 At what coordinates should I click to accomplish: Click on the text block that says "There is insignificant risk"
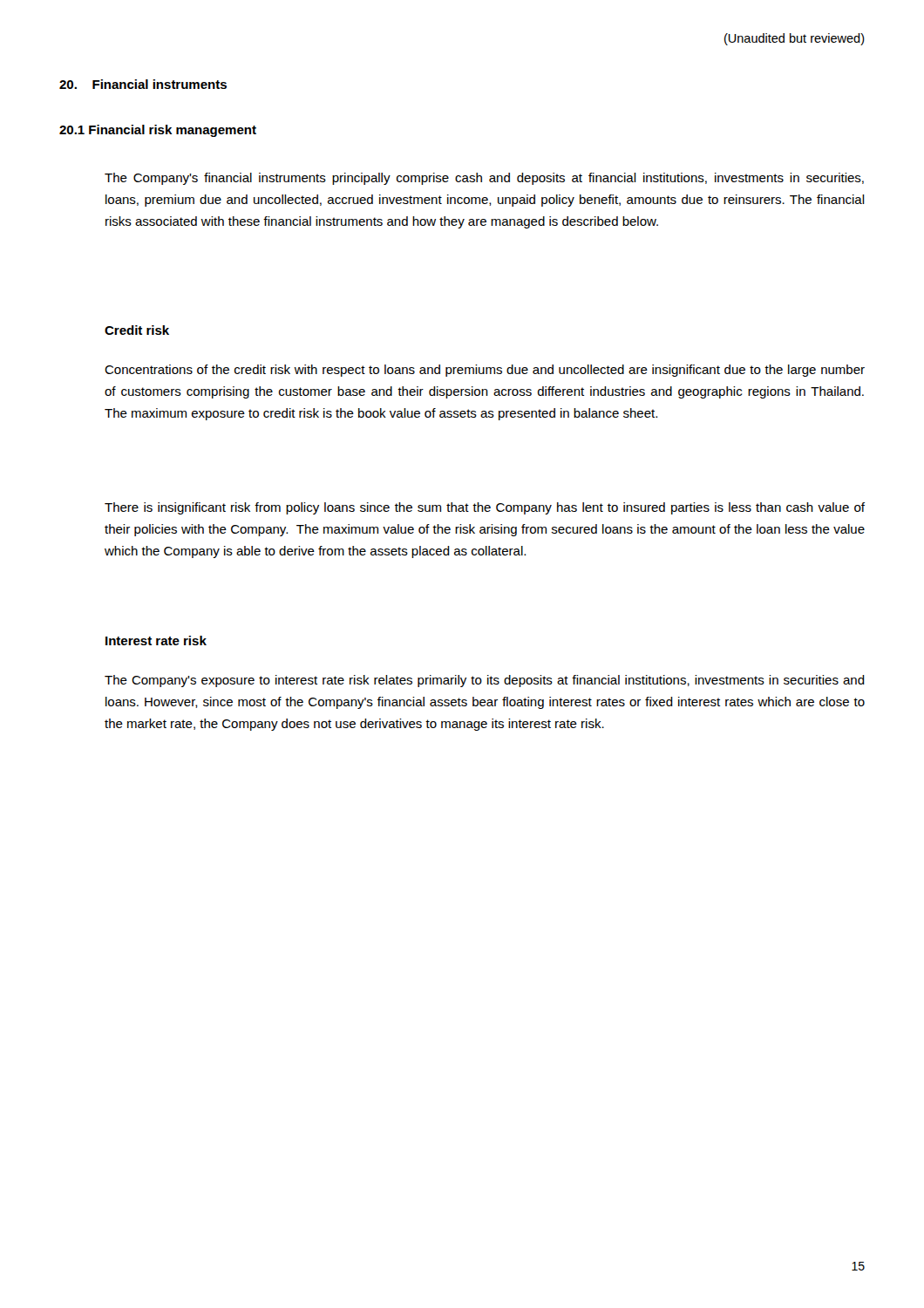click(x=485, y=529)
